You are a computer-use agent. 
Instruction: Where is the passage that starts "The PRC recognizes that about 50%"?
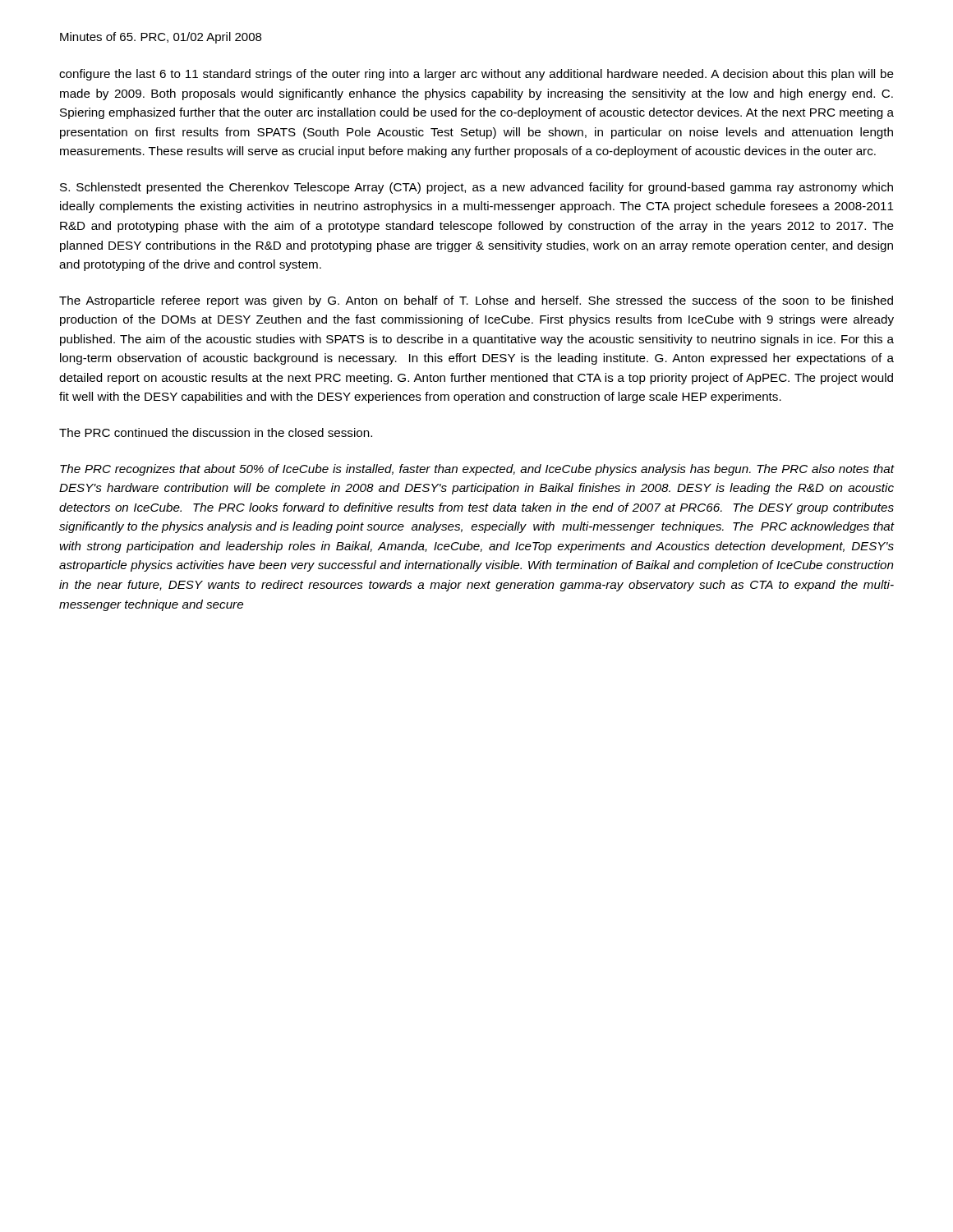click(476, 536)
